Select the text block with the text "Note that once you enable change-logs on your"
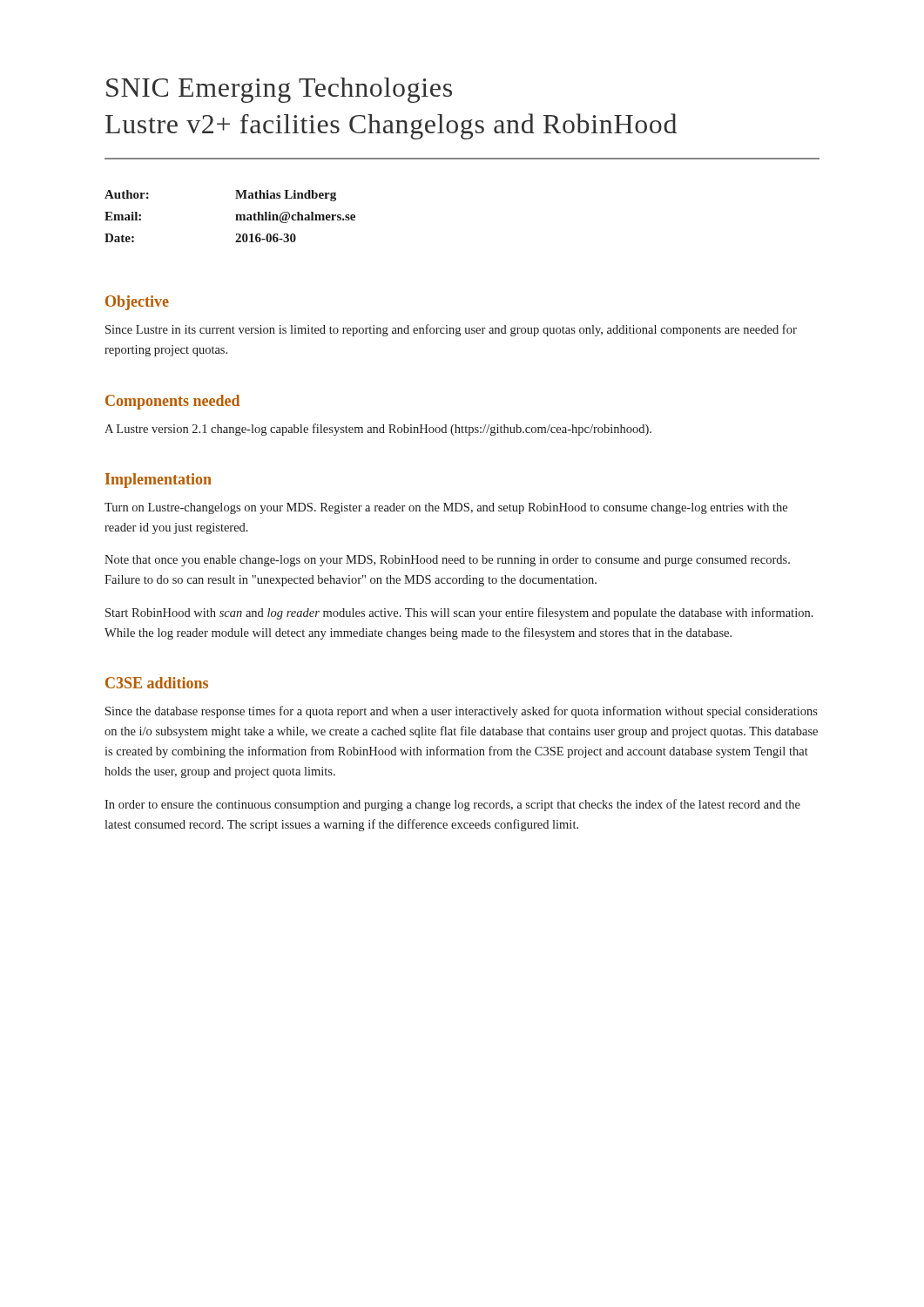The height and width of the screenshot is (1307, 924). (448, 570)
